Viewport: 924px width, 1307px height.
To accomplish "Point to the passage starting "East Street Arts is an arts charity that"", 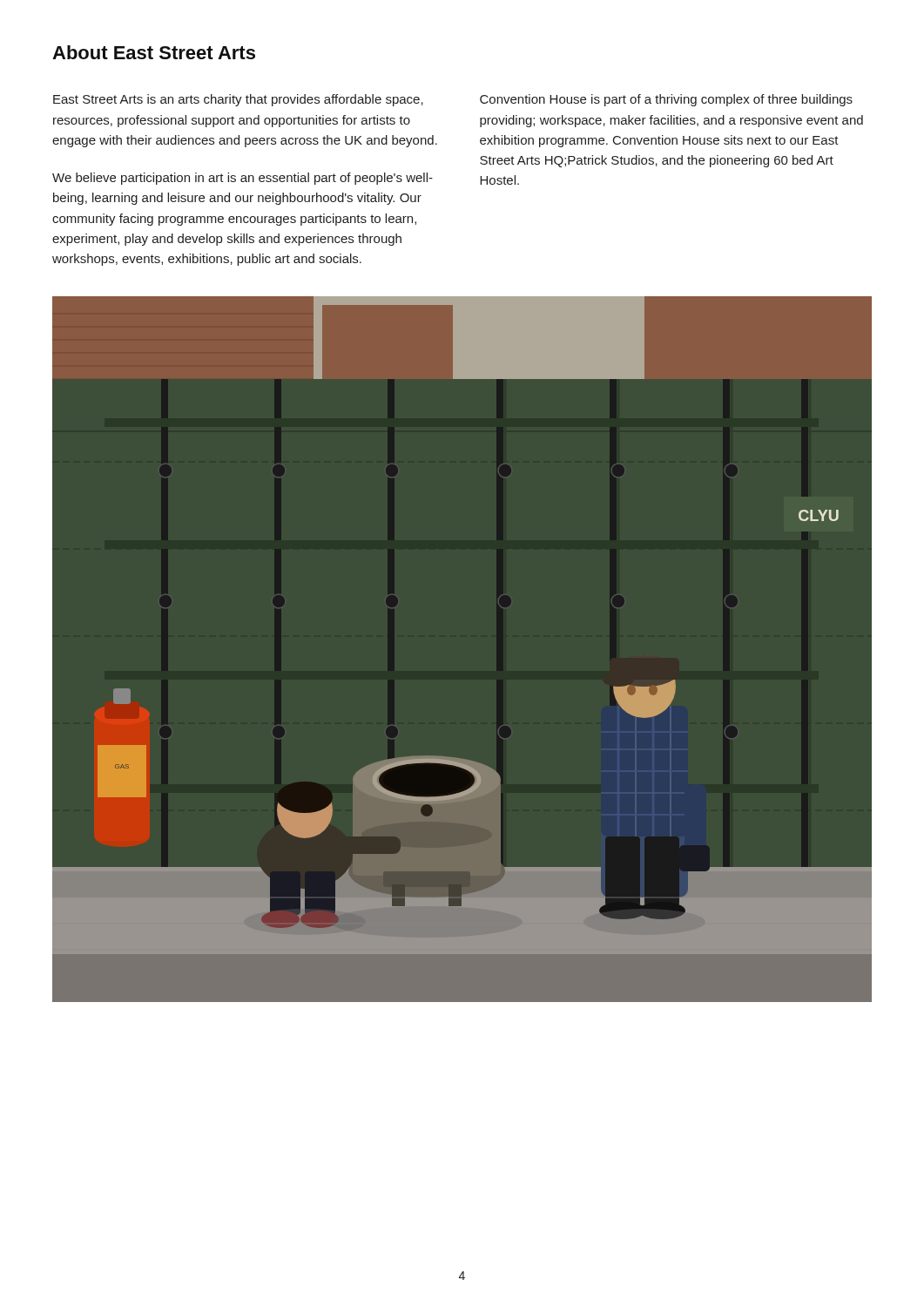I will click(x=245, y=120).
